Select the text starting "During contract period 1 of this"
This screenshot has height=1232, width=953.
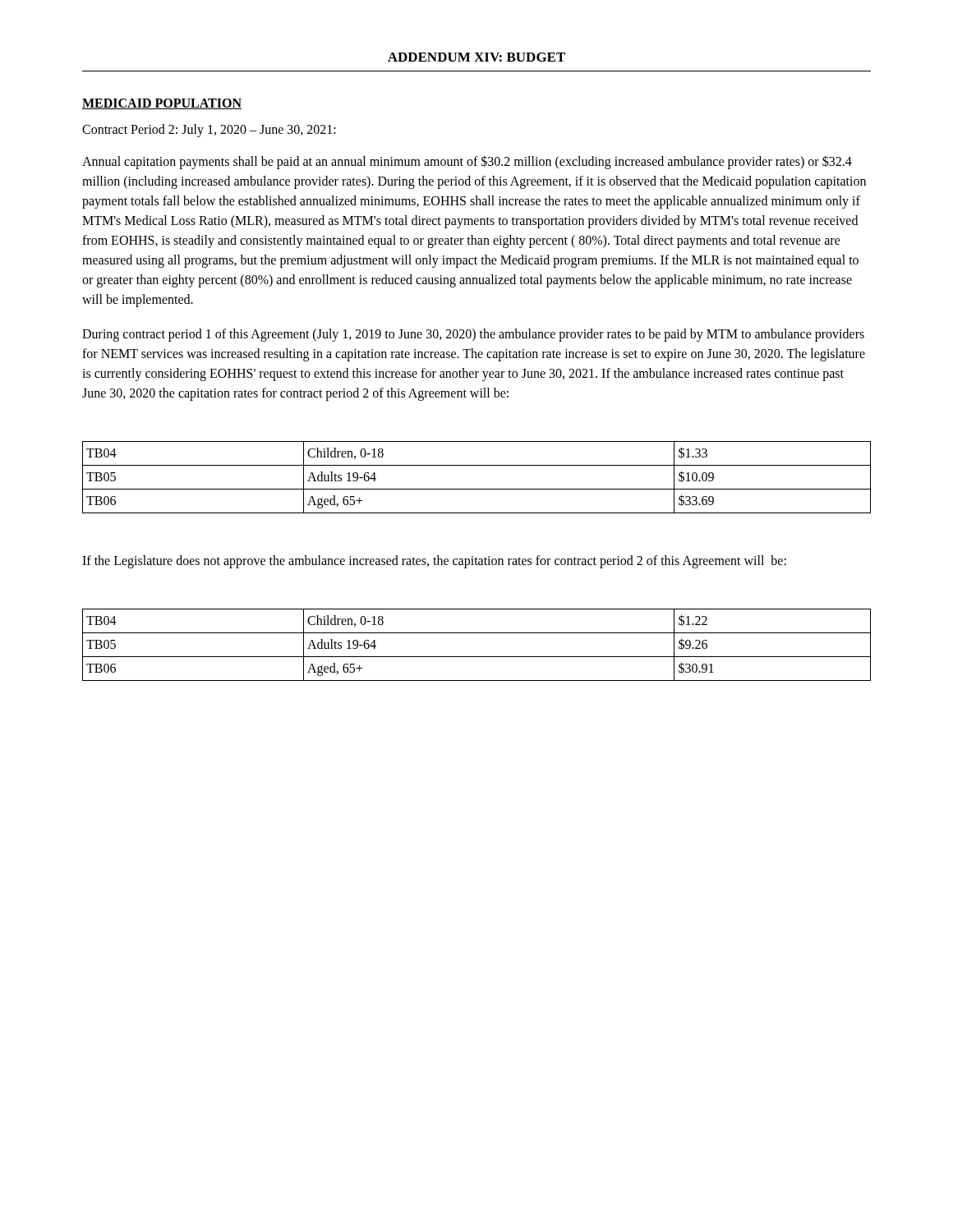point(474,363)
